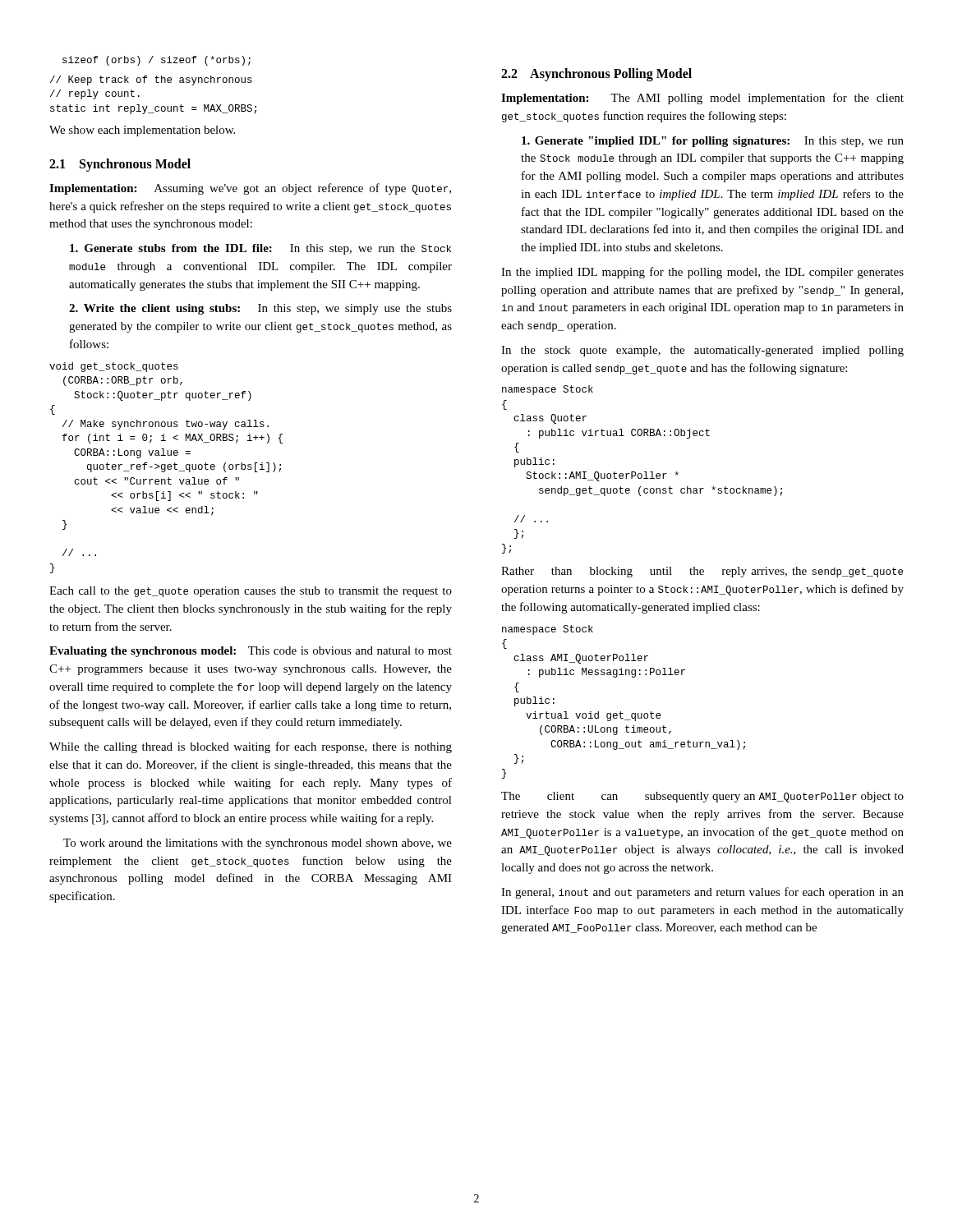Point to the element starting "Implementation: Assuming we've"
The height and width of the screenshot is (1232, 953).
[251, 207]
